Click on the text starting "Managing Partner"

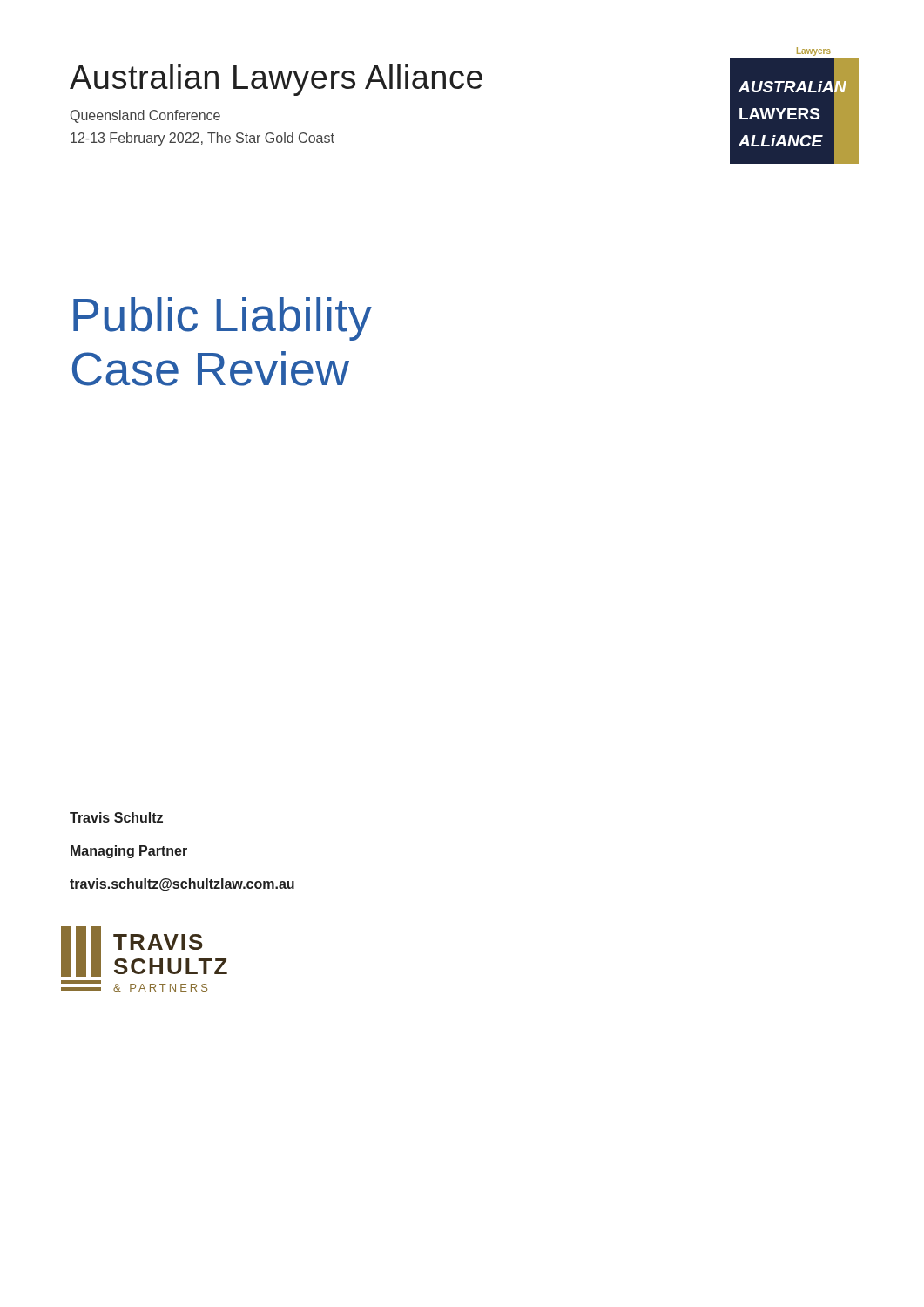click(129, 851)
